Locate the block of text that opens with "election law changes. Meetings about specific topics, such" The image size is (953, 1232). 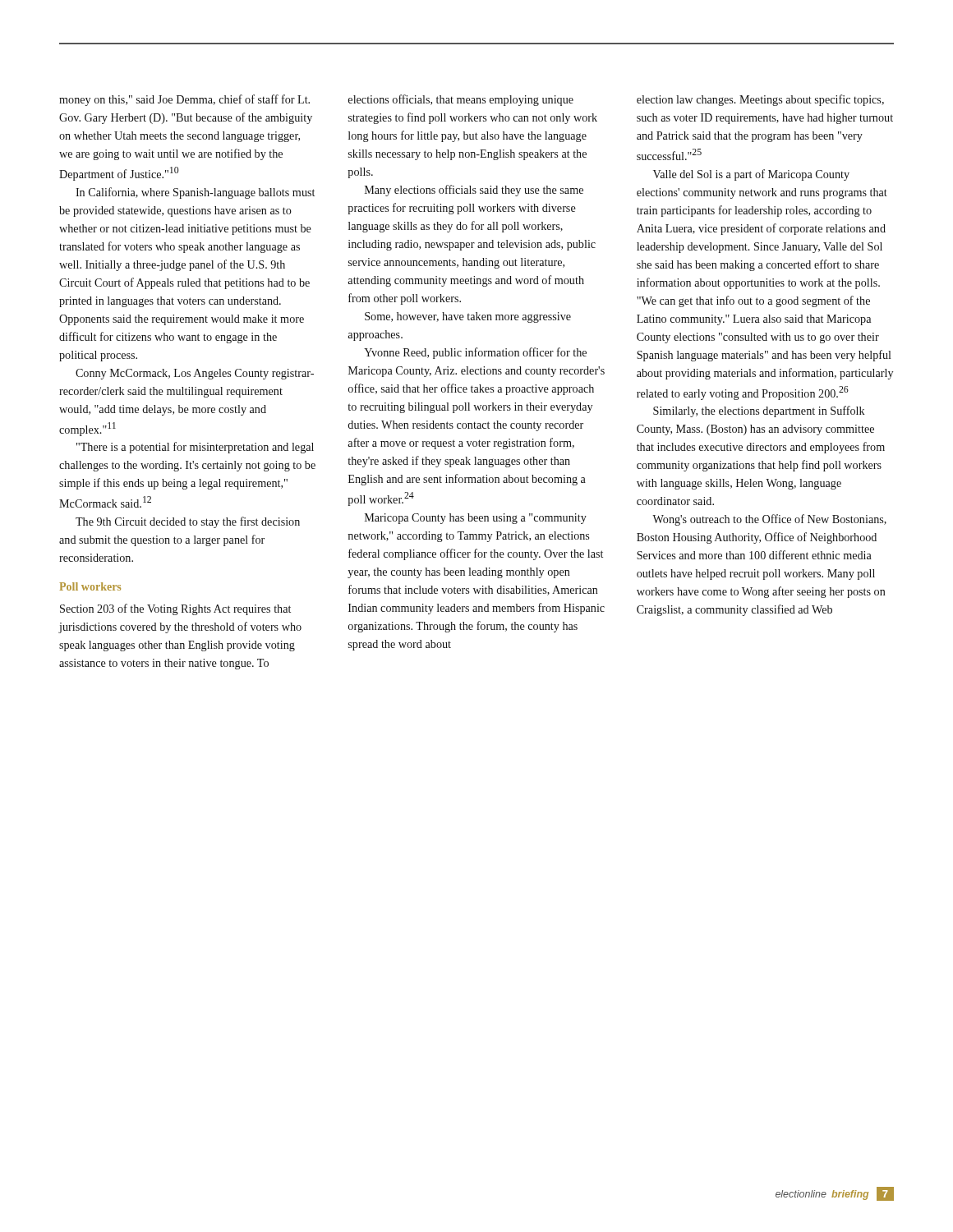pos(765,355)
